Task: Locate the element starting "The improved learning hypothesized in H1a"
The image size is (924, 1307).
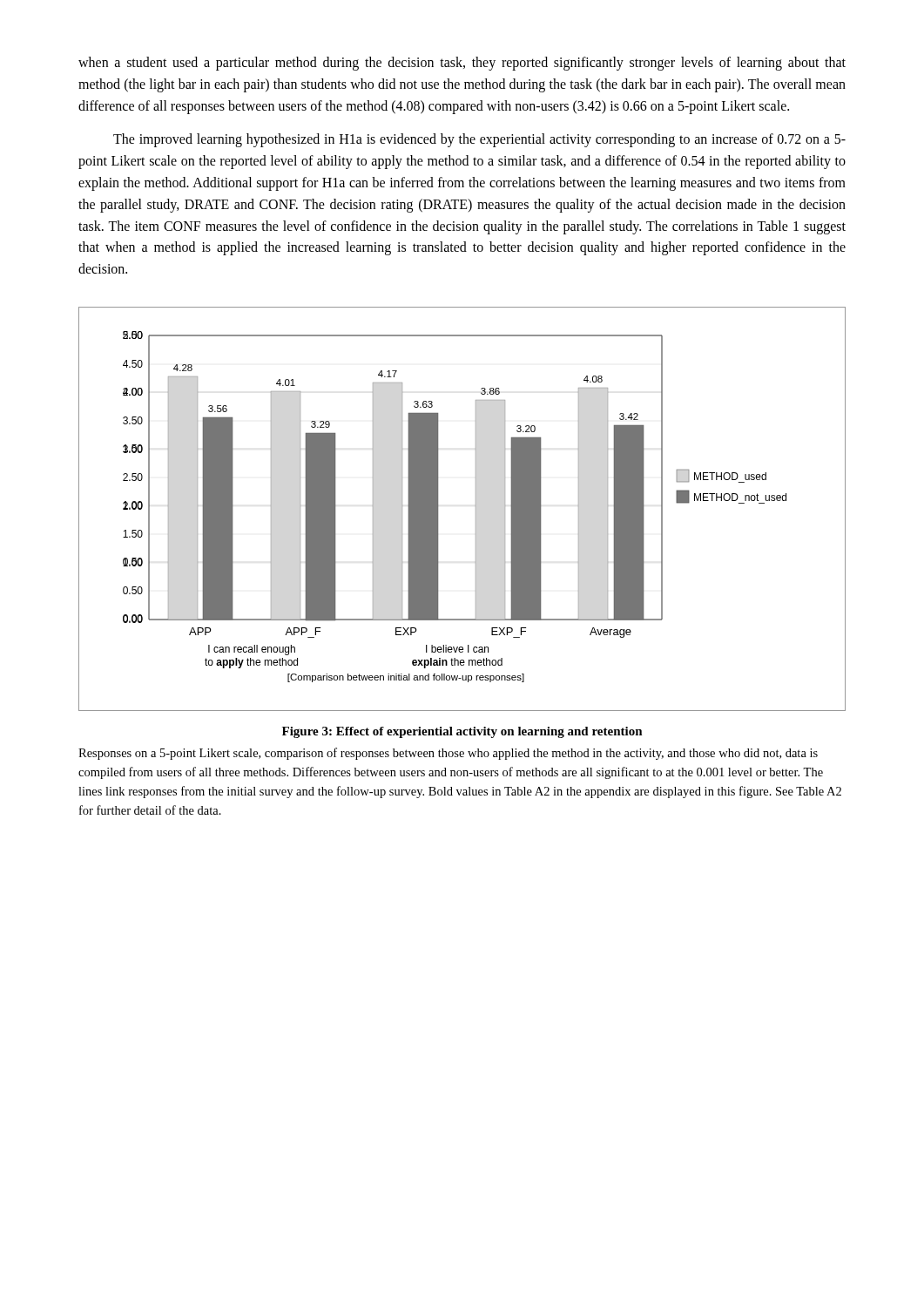Action: tap(462, 205)
